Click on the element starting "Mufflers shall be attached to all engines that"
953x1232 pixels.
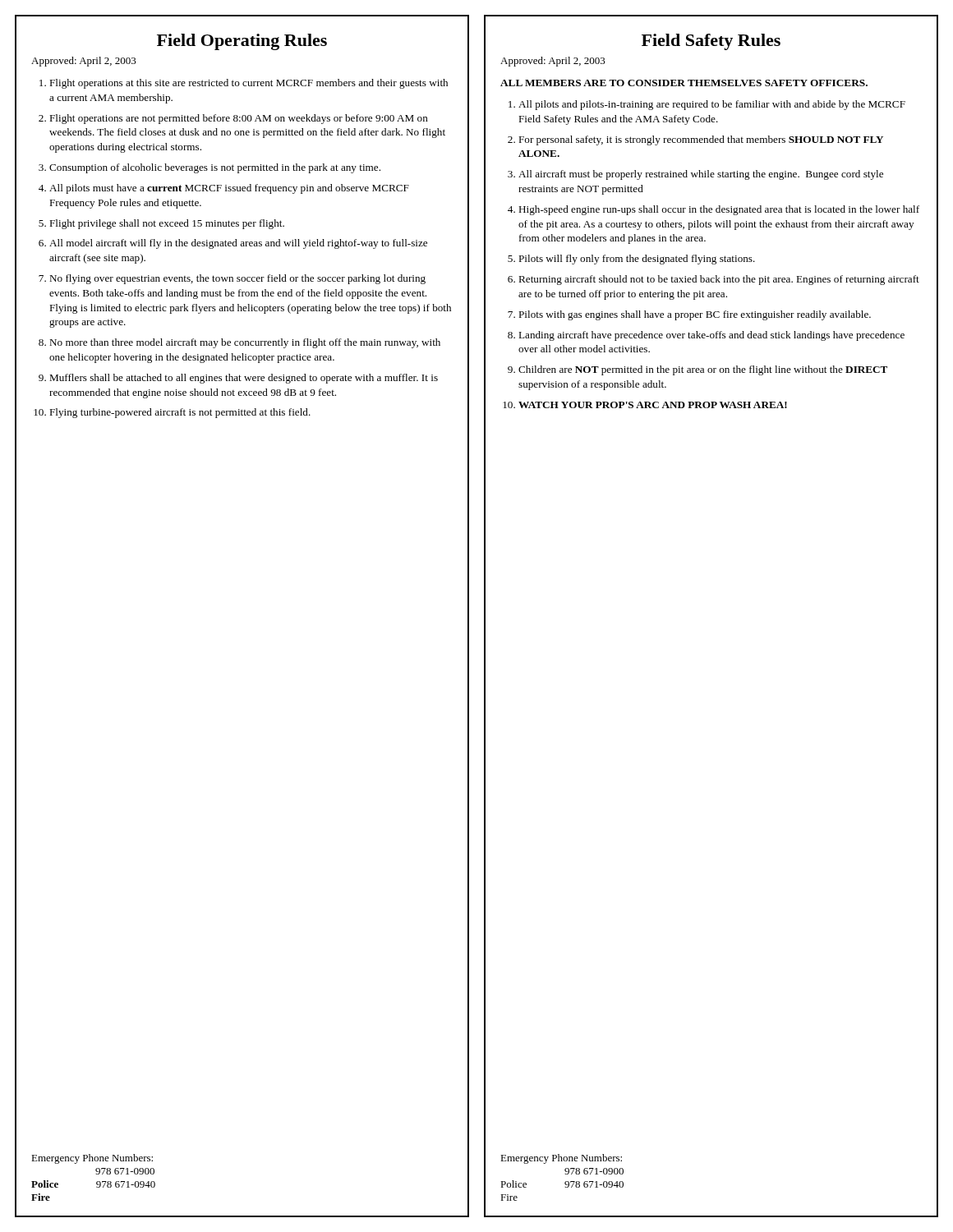[244, 385]
